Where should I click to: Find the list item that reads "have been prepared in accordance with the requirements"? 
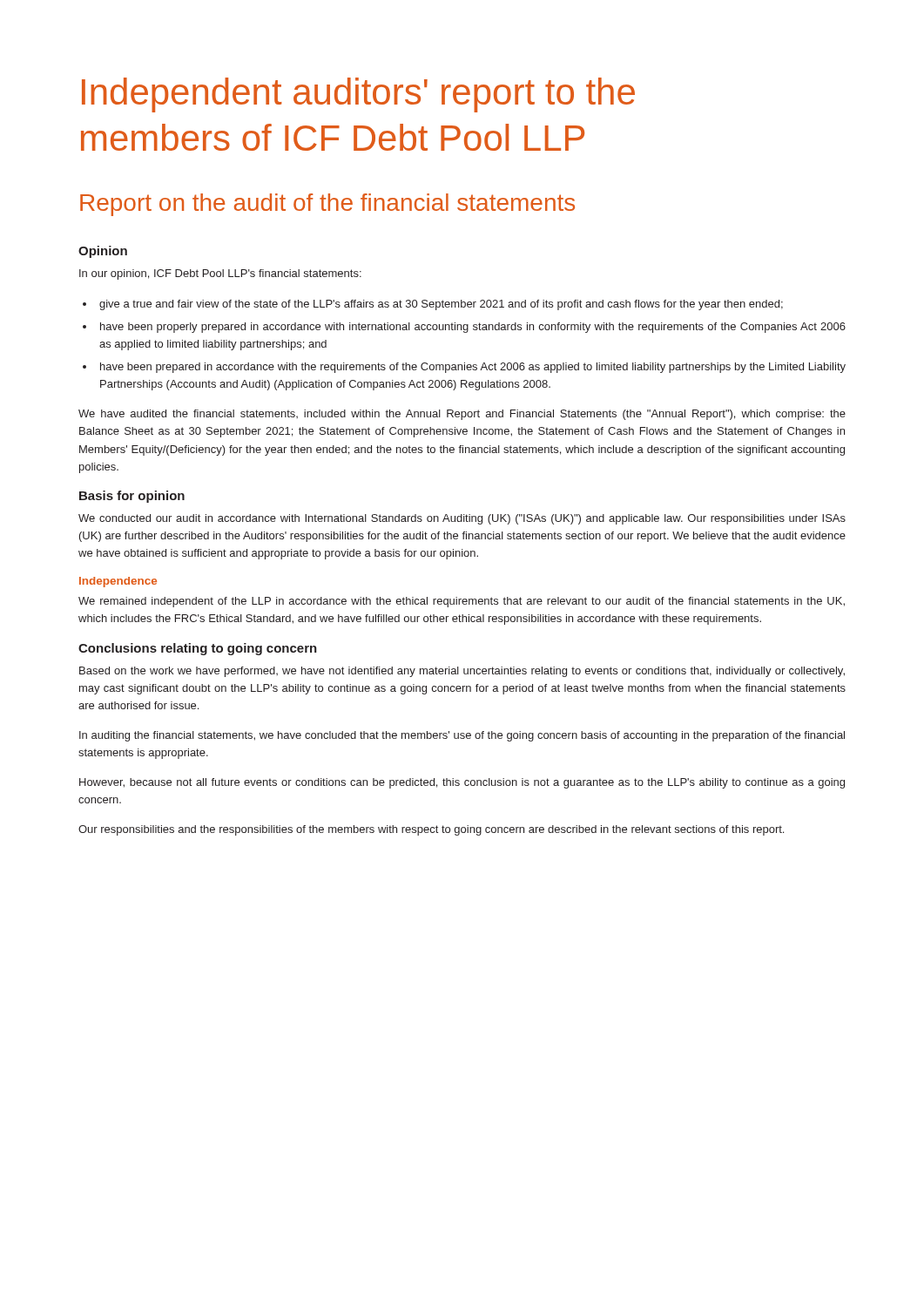(x=472, y=375)
